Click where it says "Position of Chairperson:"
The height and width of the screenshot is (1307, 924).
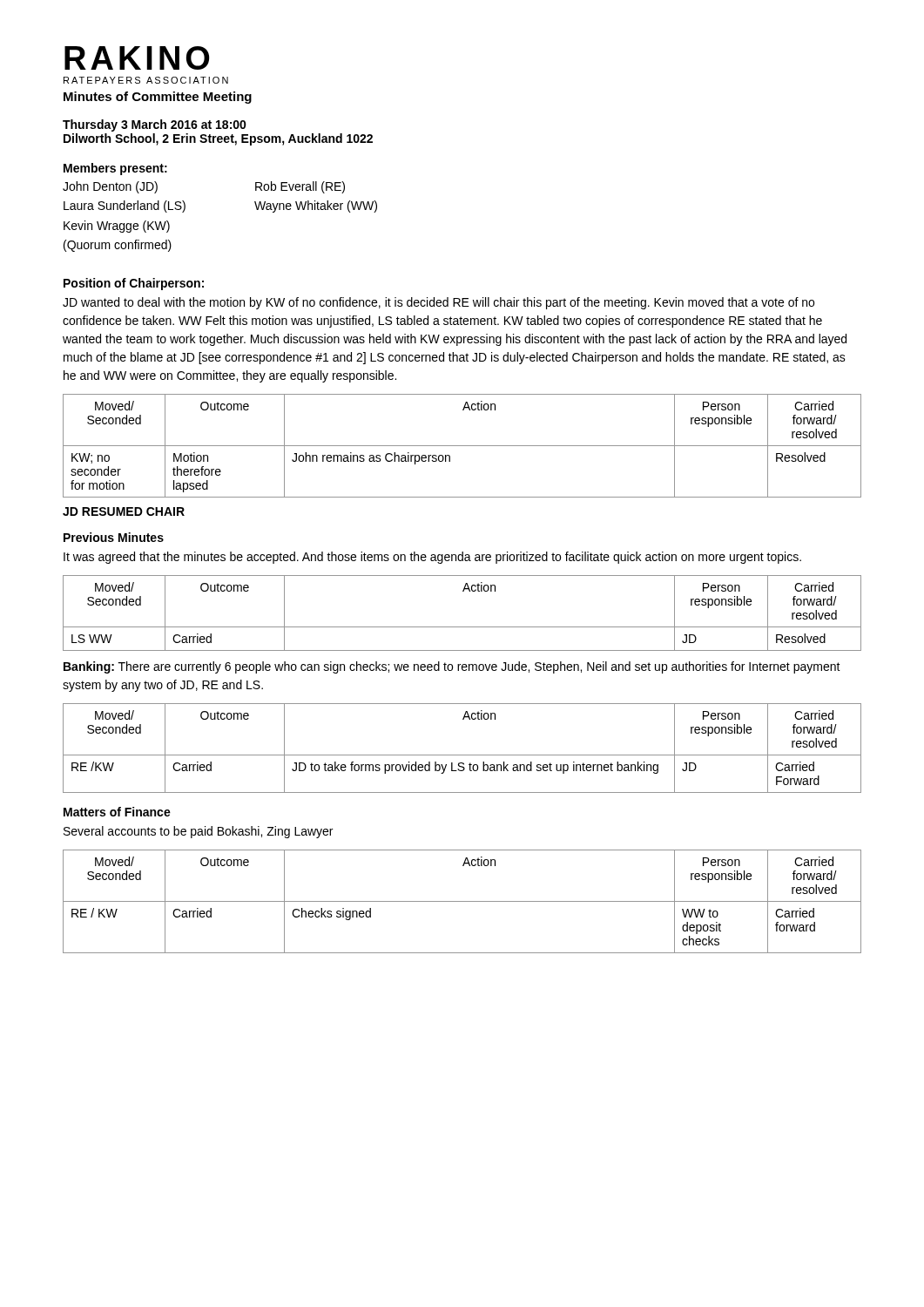pyautogui.click(x=134, y=283)
